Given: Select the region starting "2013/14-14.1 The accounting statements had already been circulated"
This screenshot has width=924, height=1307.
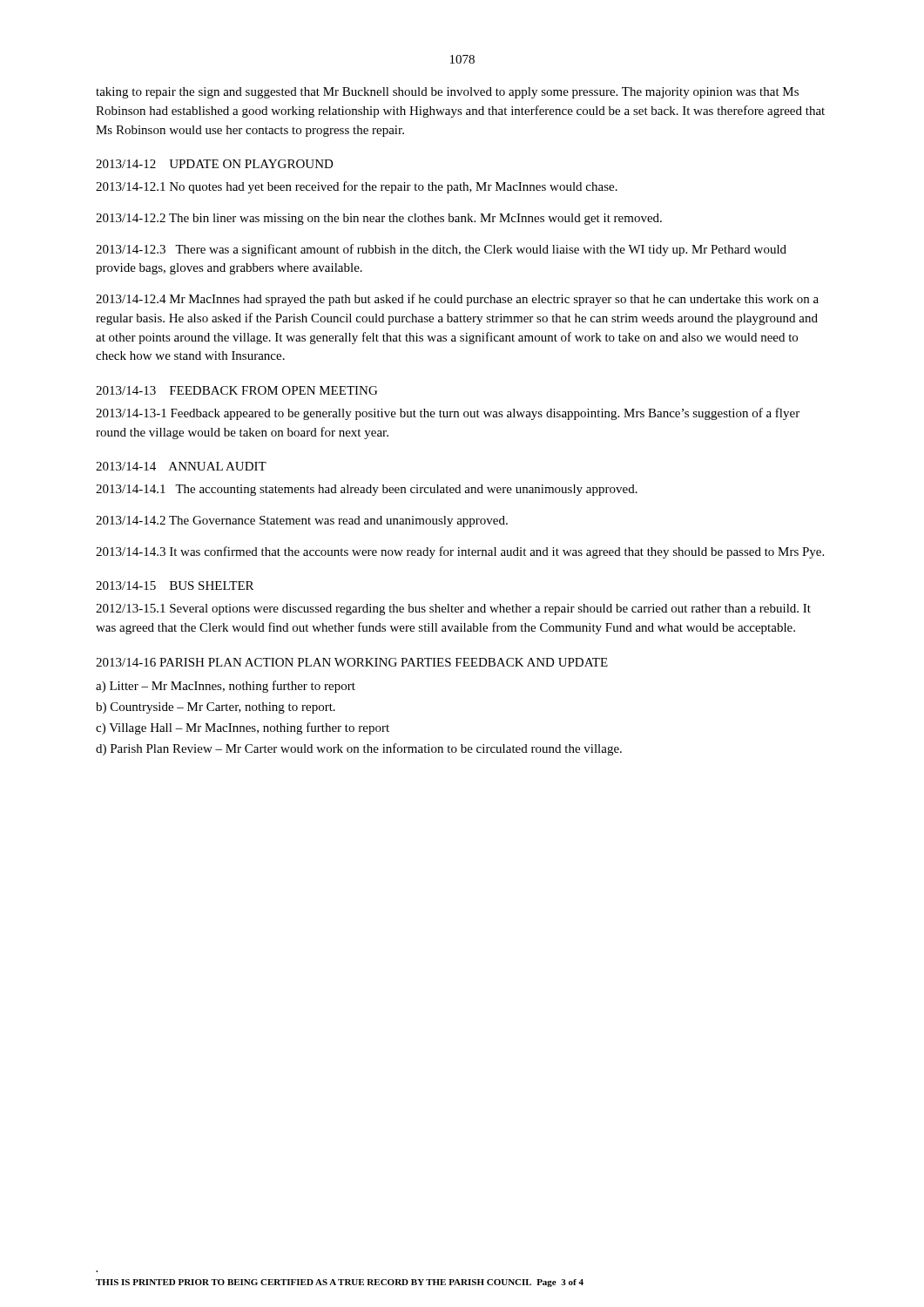Looking at the screenshot, I should (x=367, y=489).
